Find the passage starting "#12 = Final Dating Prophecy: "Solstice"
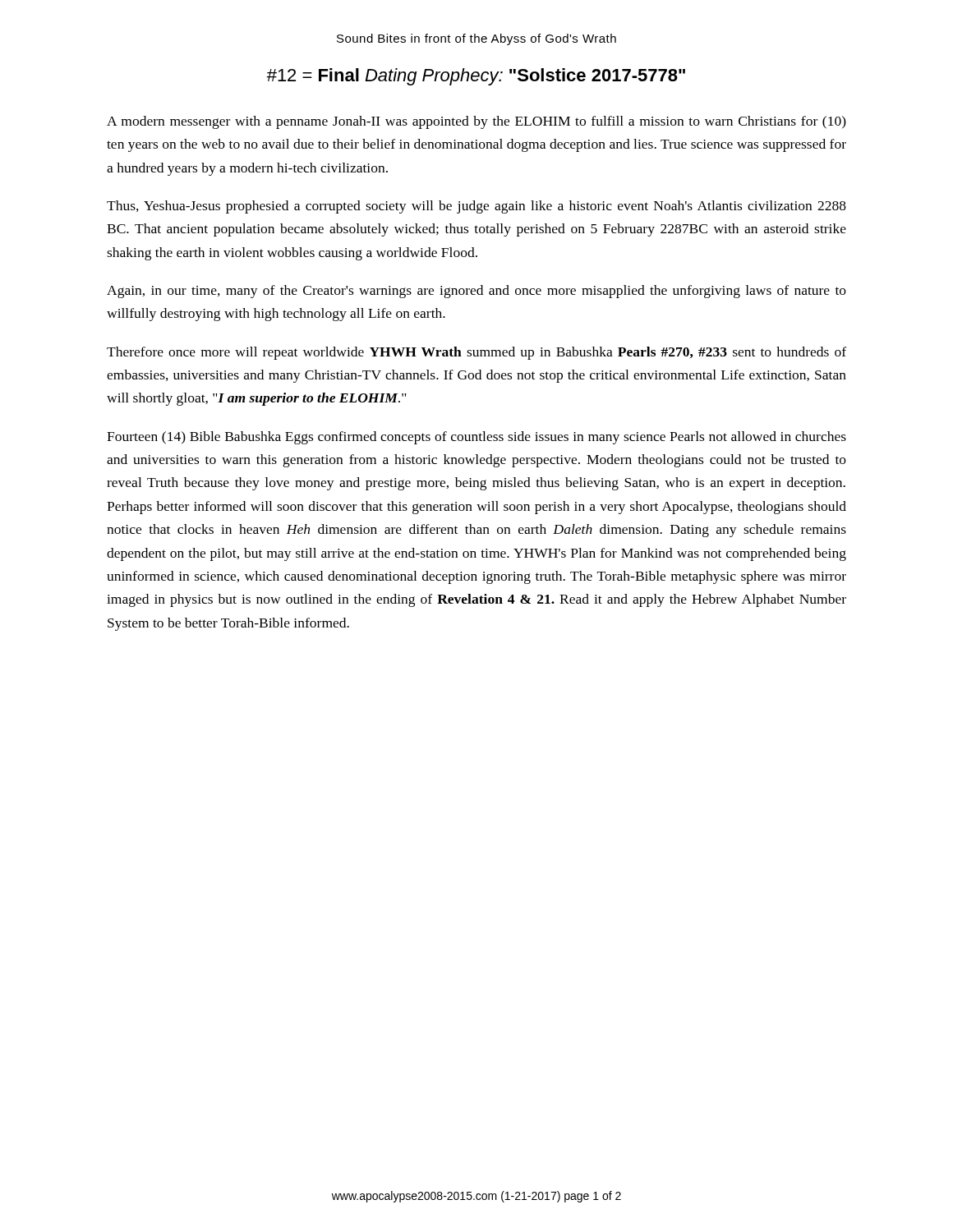The width and height of the screenshot is (953, 1232). [x=476, y=75]
